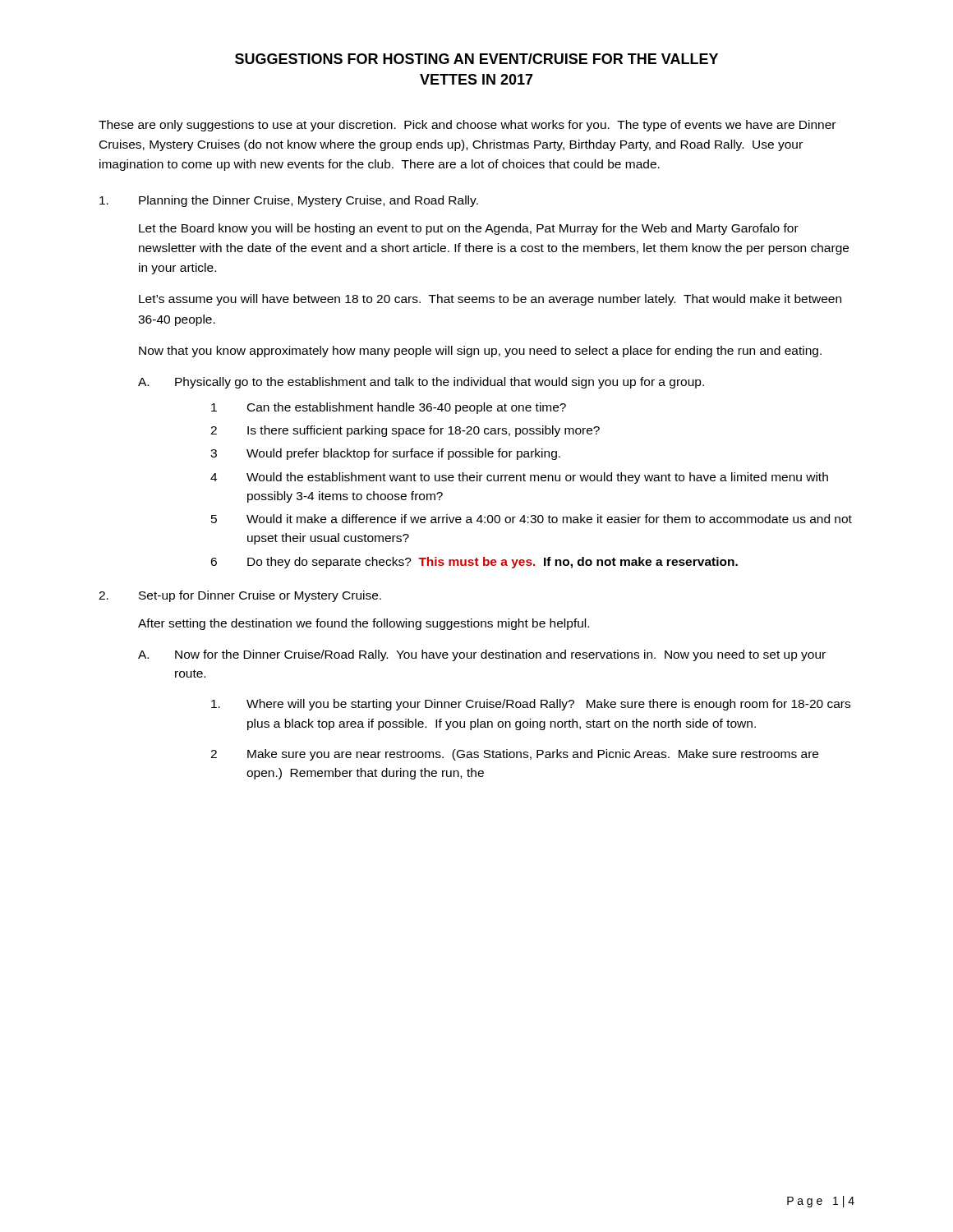The image size is (953, 1232).
Task: Navigate to the passage starting "2. Set-up for Dinner Cruise or Mystery Cruise."
Action: [x=240, y=595]
